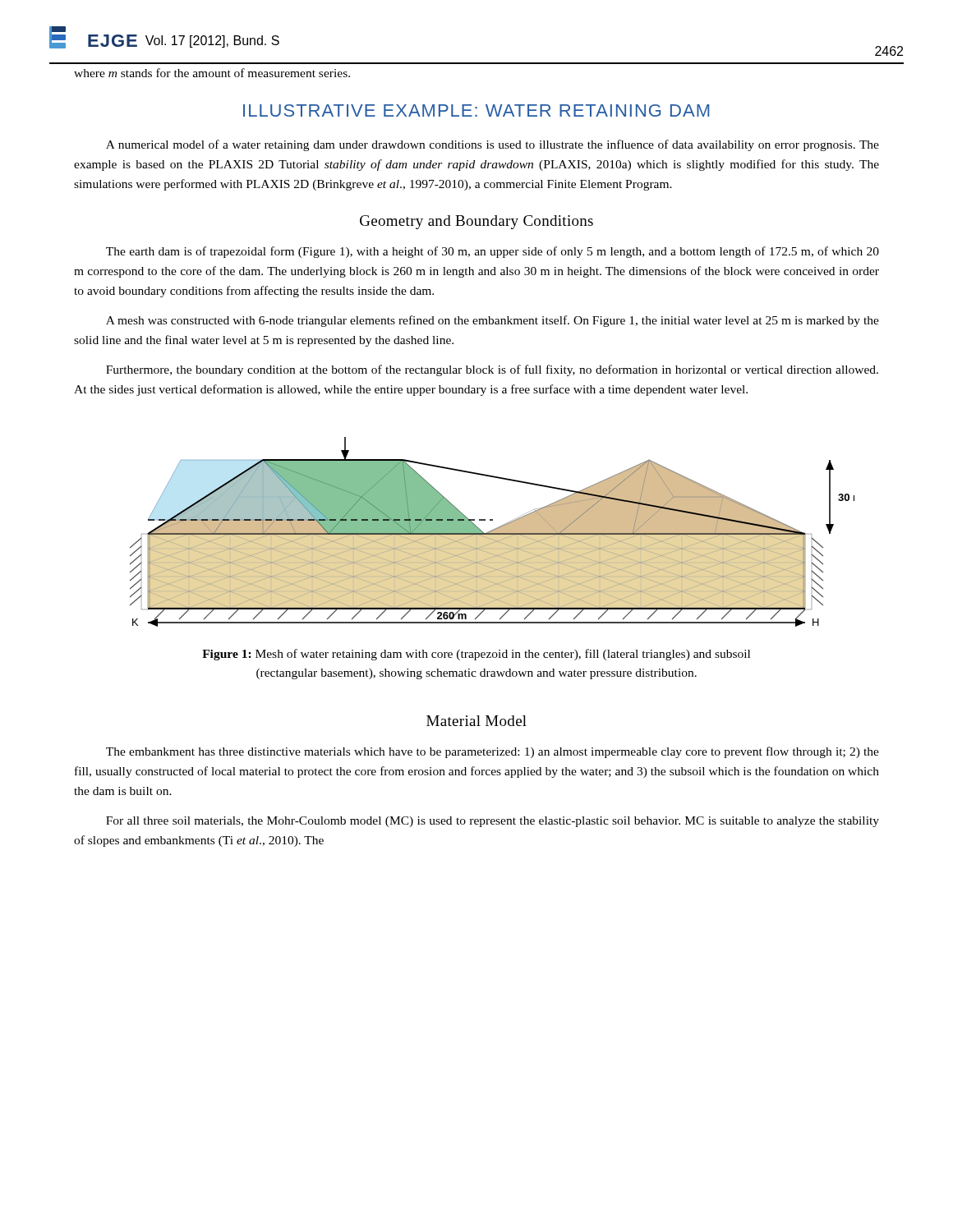This screenshot has width=953, height=1232.
Task: Navigate to the element starting "ILLUSTRATIVE EXAMPLE: WATER RETAINING DAM"
Action: (476, 110)
